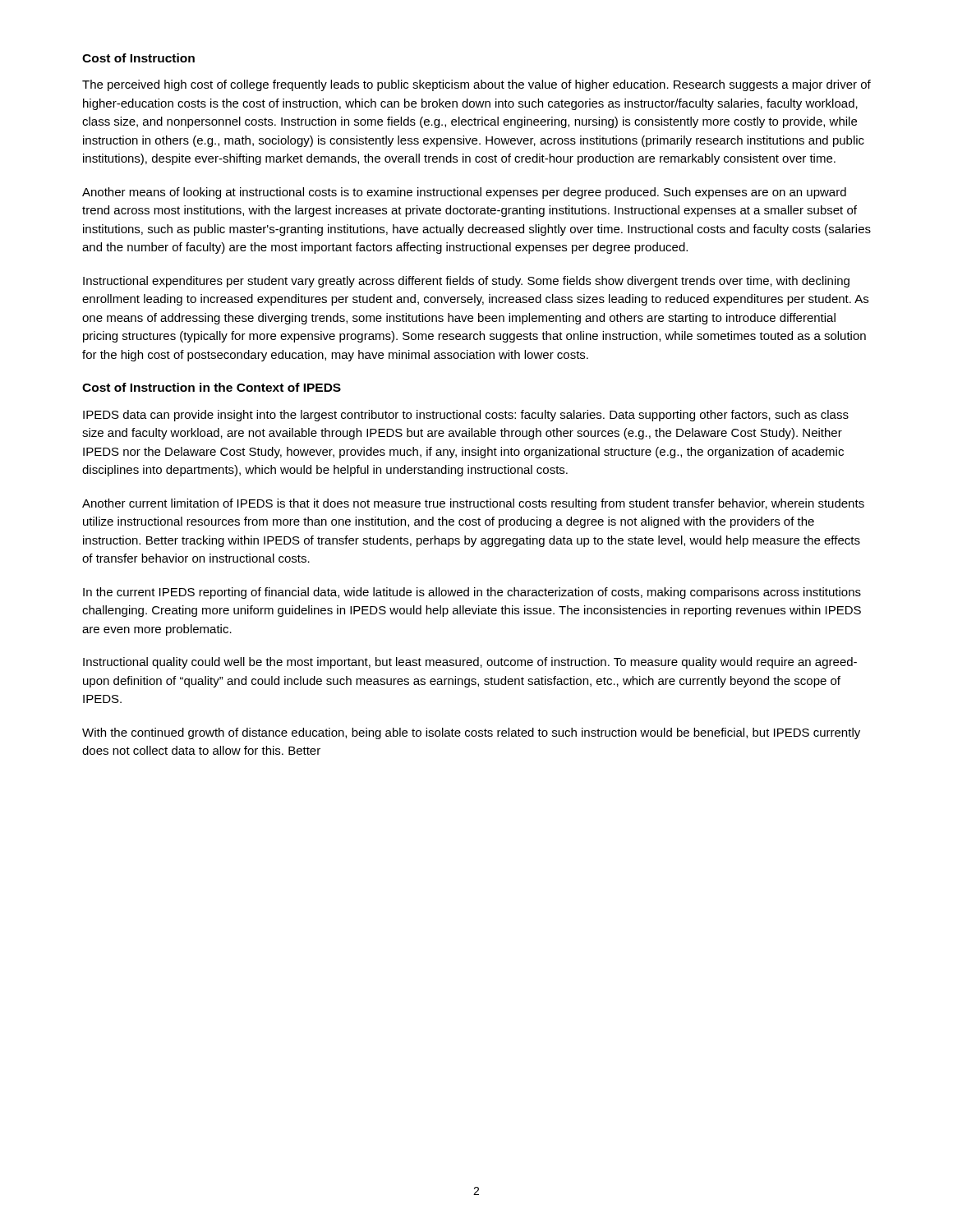The width and height of the screenshot is (953, 1232).
Task: Find the element starting "Cost of Instruction in"
Action: click(x=212, y=388)
